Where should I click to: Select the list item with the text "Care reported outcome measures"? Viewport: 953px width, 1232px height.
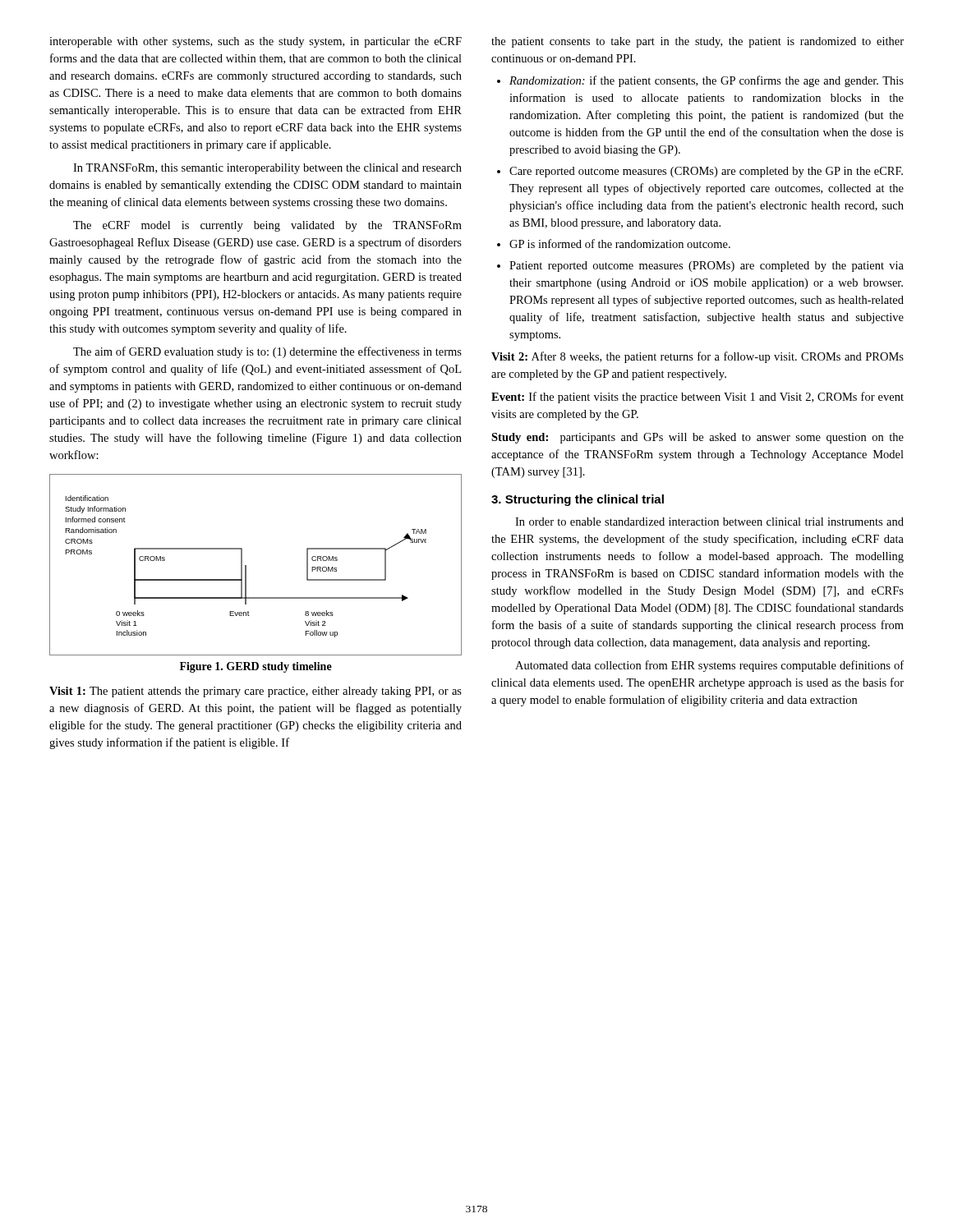[707, 197]
